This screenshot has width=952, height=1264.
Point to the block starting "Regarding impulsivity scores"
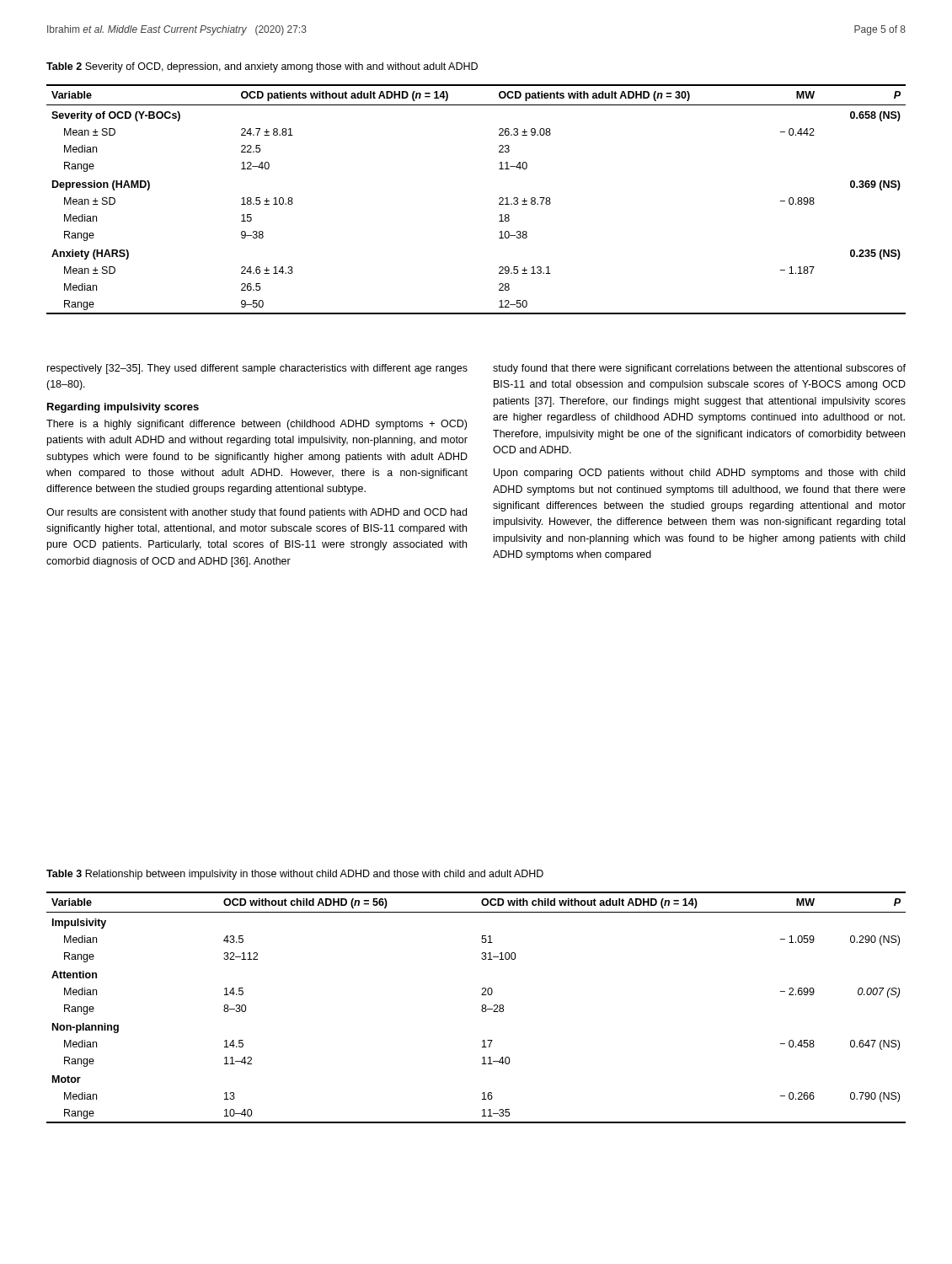pyautogui.click(x=123, y=406)
